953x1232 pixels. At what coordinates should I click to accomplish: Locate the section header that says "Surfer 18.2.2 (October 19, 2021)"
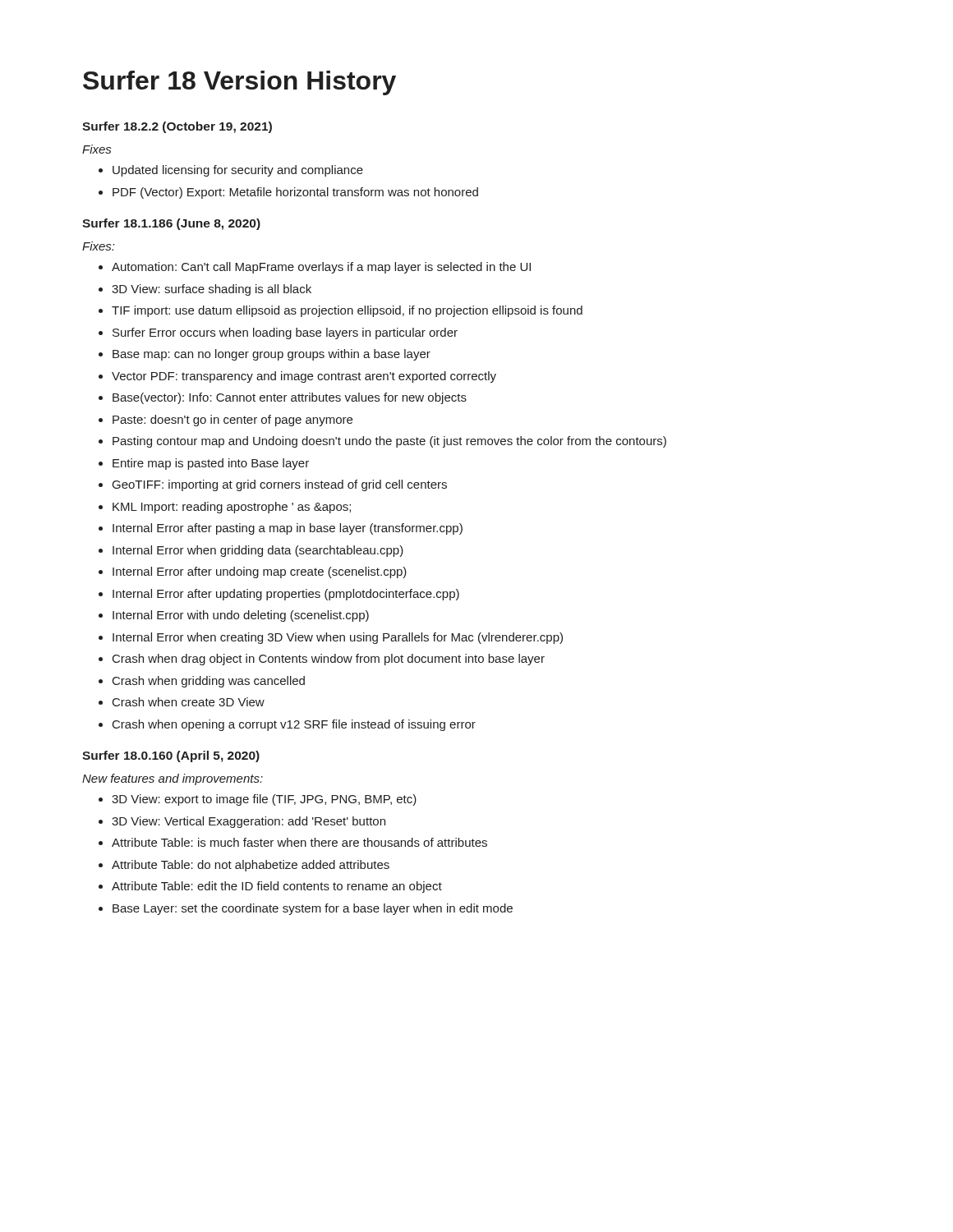pyautogui.click(x=177, y=127)
